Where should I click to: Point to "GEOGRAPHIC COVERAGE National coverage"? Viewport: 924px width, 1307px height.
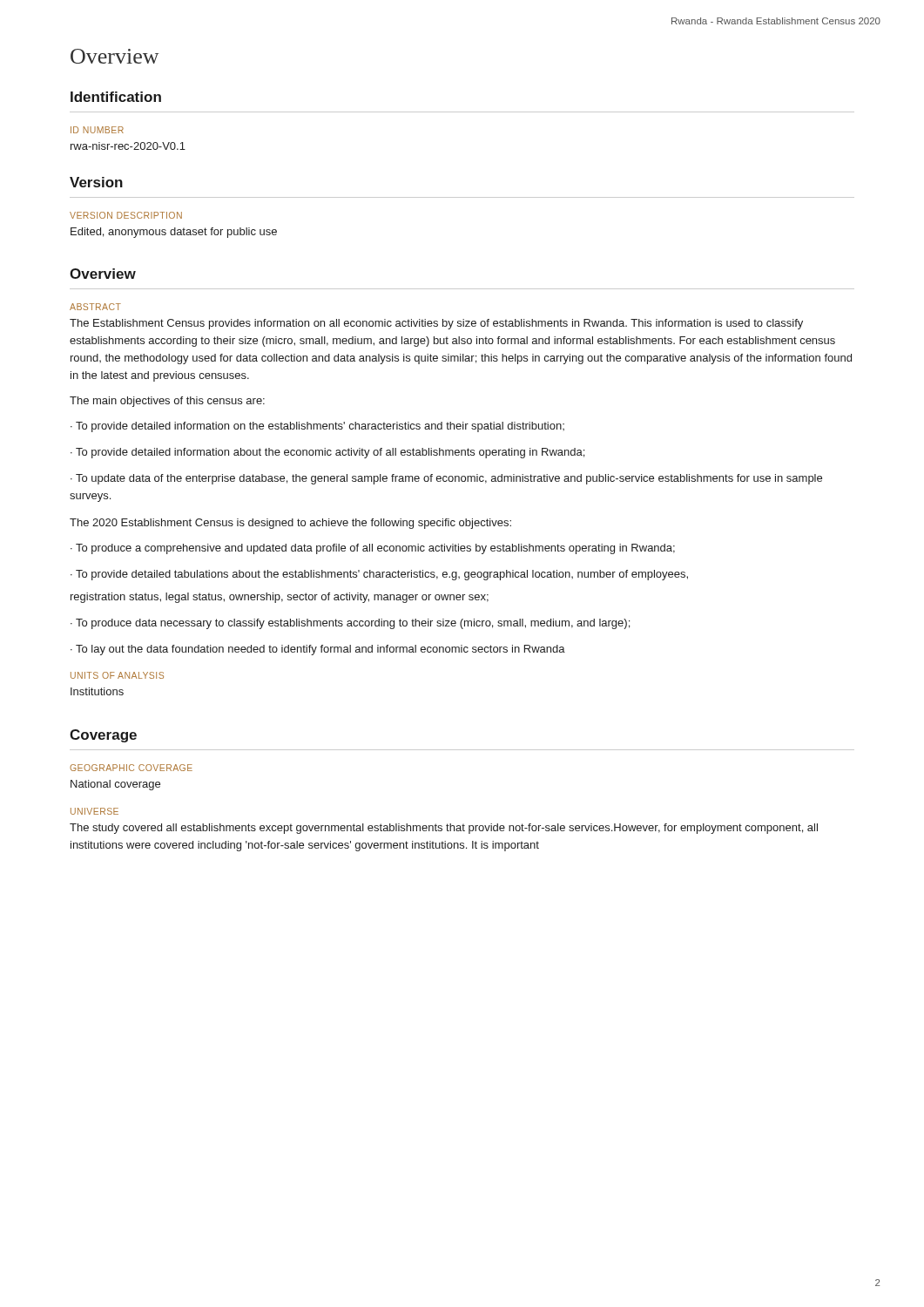(x=131, y=768)
